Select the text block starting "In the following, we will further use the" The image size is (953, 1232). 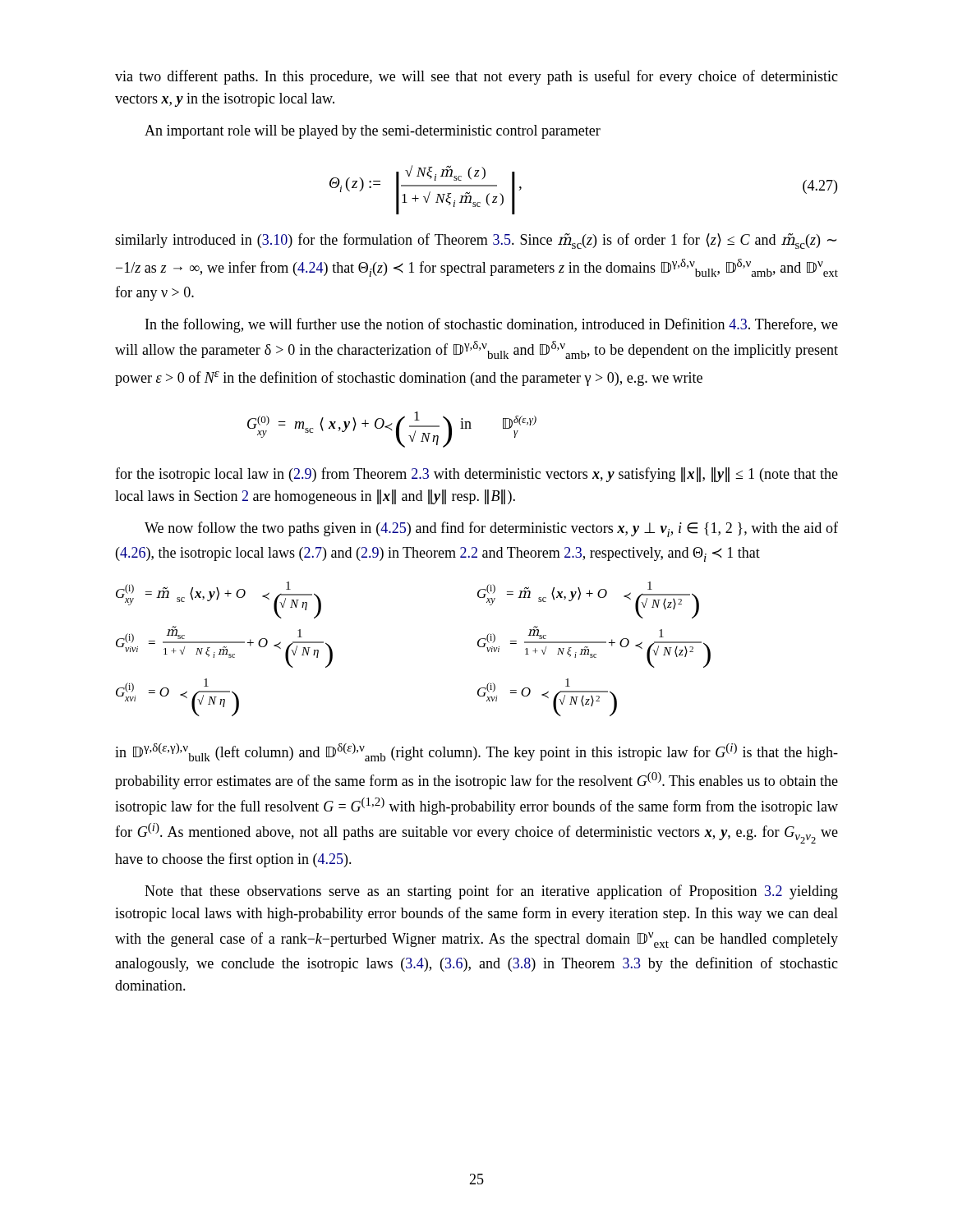(476, 351)
